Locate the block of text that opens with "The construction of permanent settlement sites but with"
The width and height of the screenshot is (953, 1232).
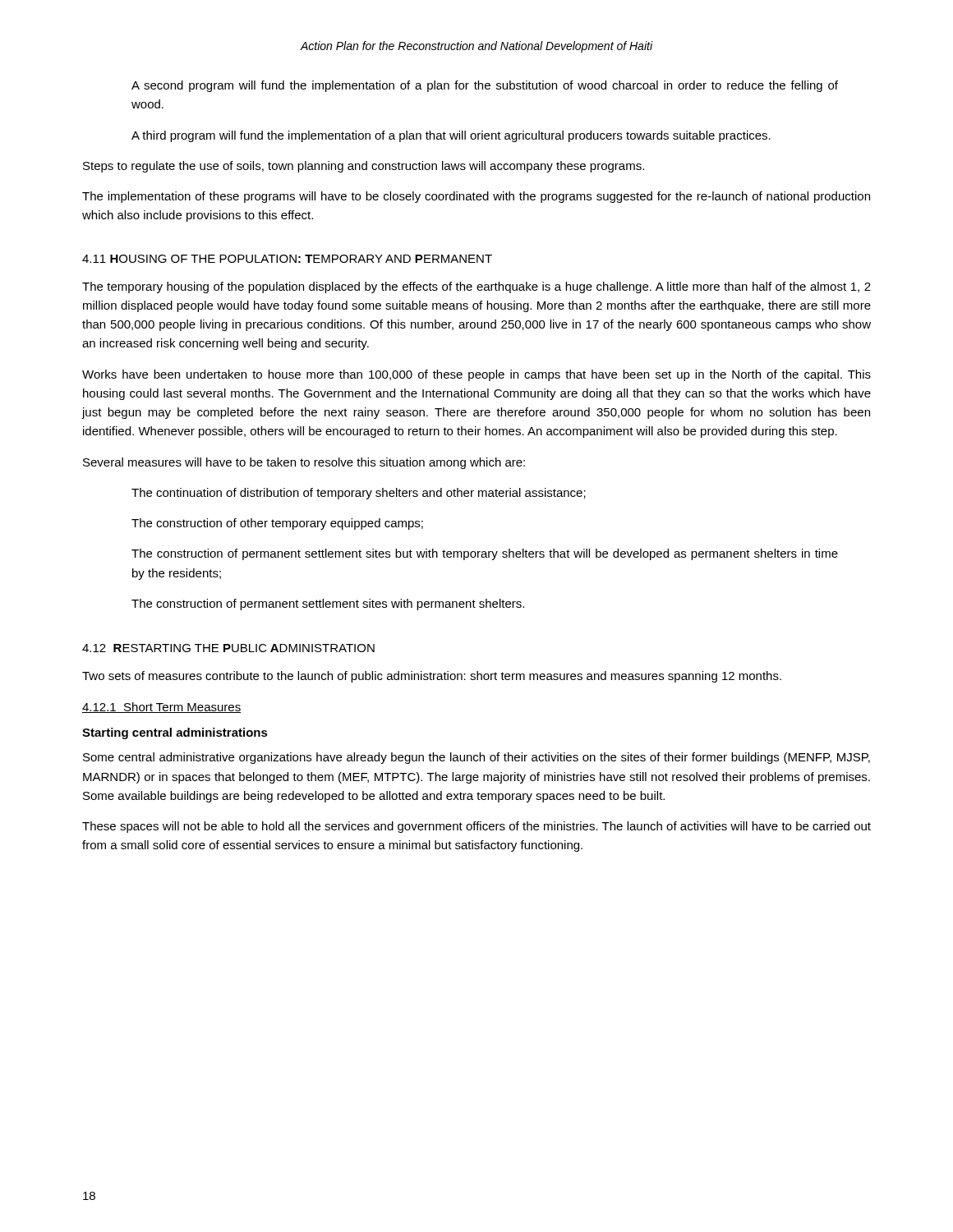[485, 563]
